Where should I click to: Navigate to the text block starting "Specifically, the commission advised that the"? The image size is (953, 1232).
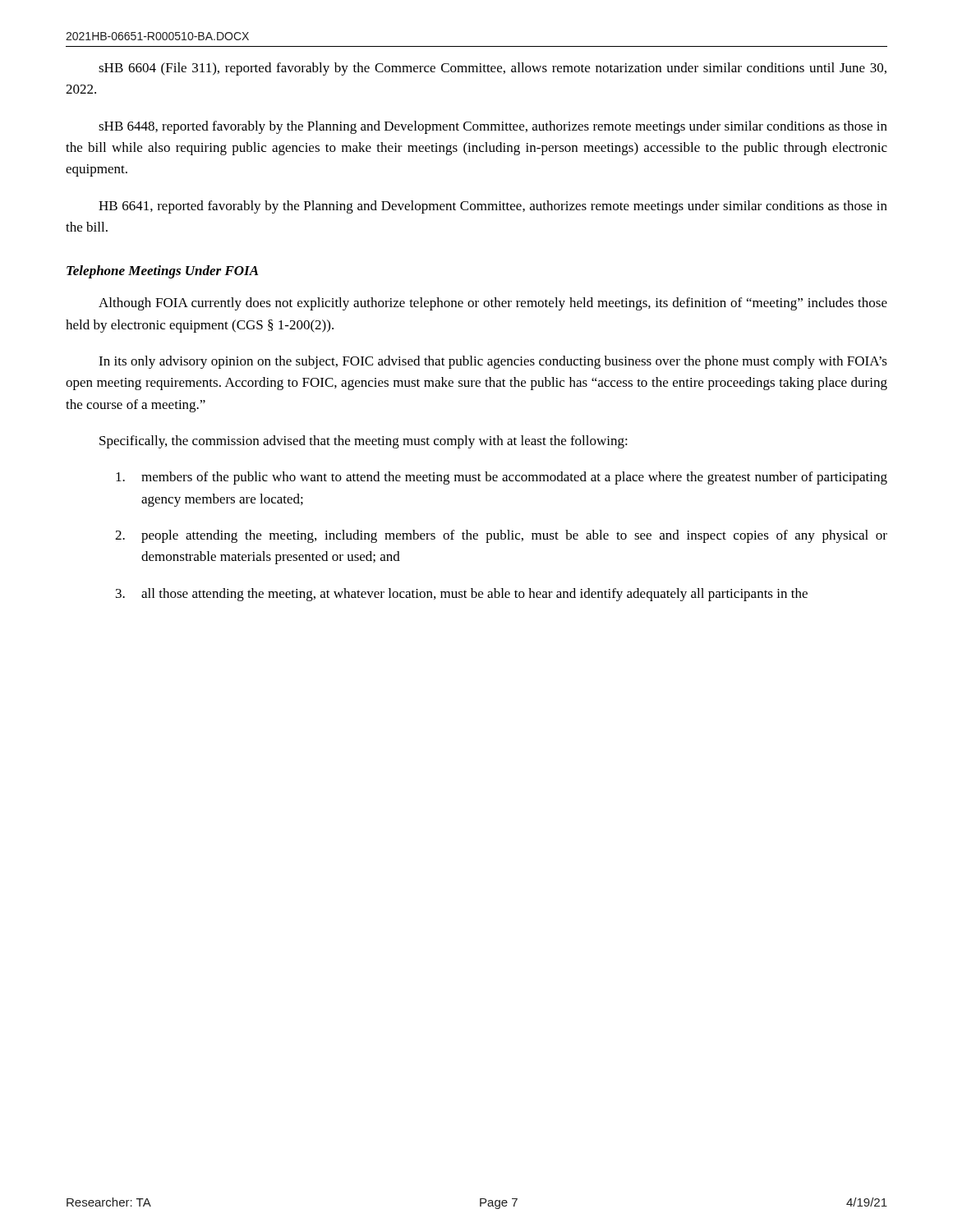click(363, 441)
